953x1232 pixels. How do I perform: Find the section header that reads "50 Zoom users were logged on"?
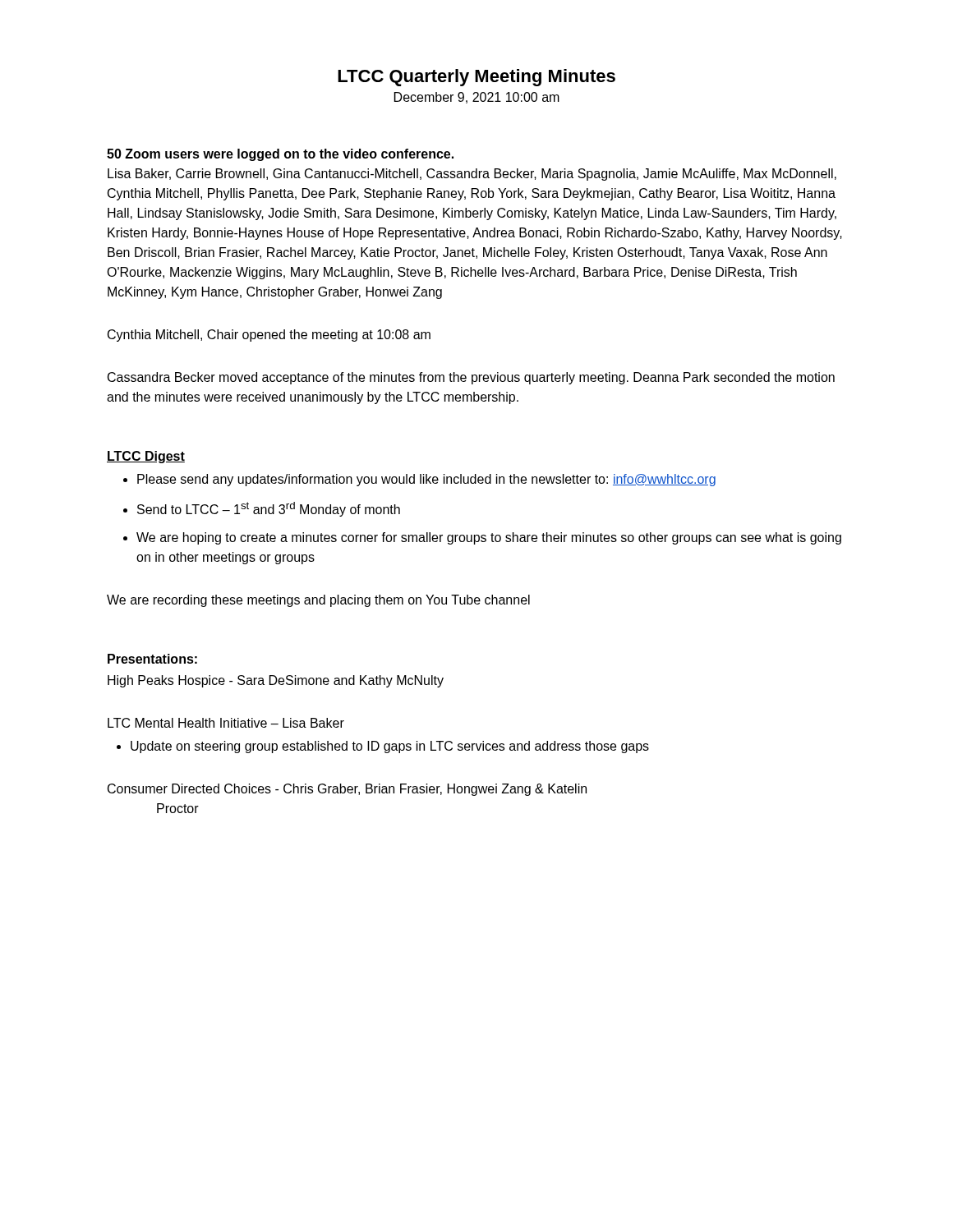(x=280, y=155)
